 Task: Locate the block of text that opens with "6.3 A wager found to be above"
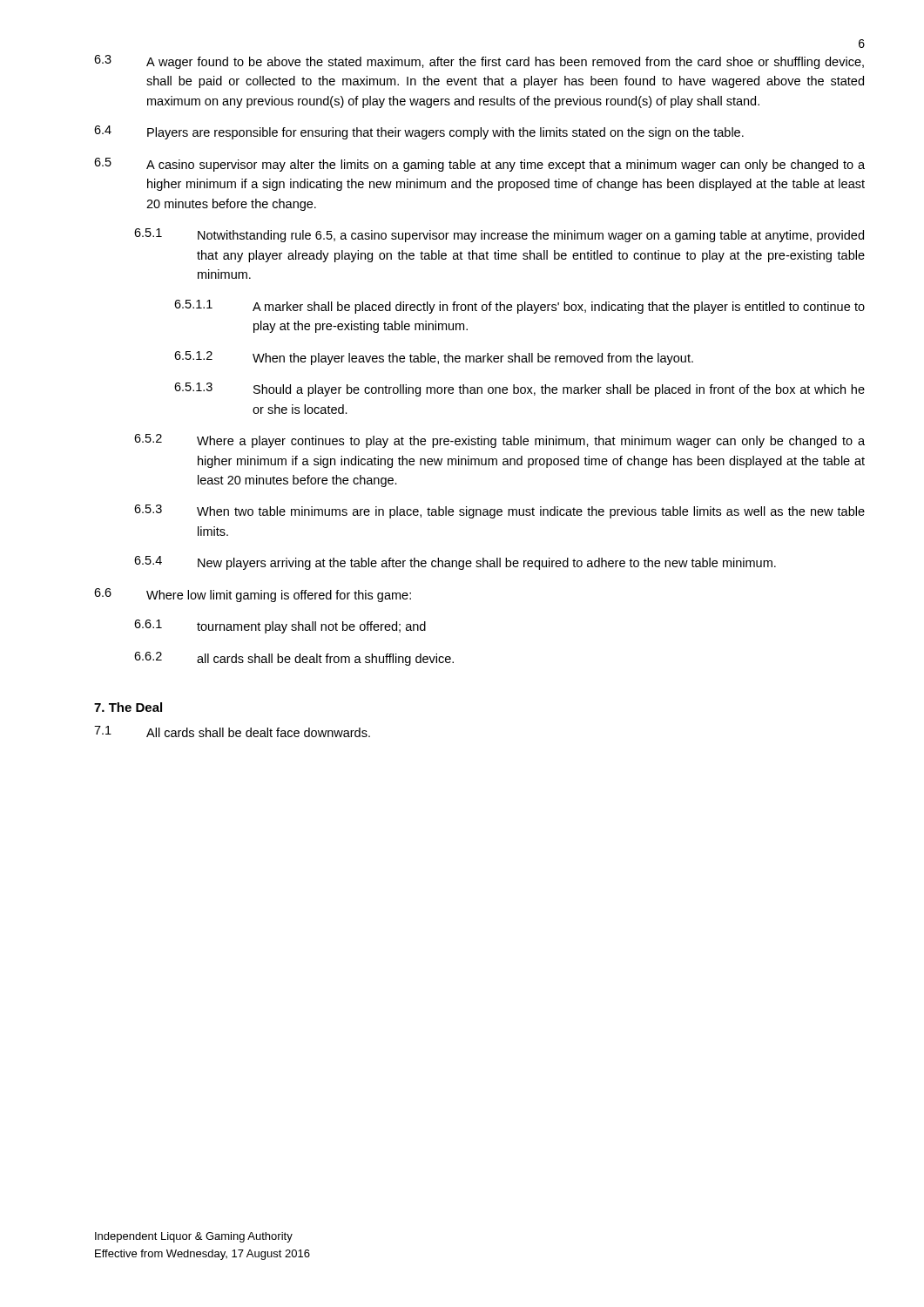[479, 82]
